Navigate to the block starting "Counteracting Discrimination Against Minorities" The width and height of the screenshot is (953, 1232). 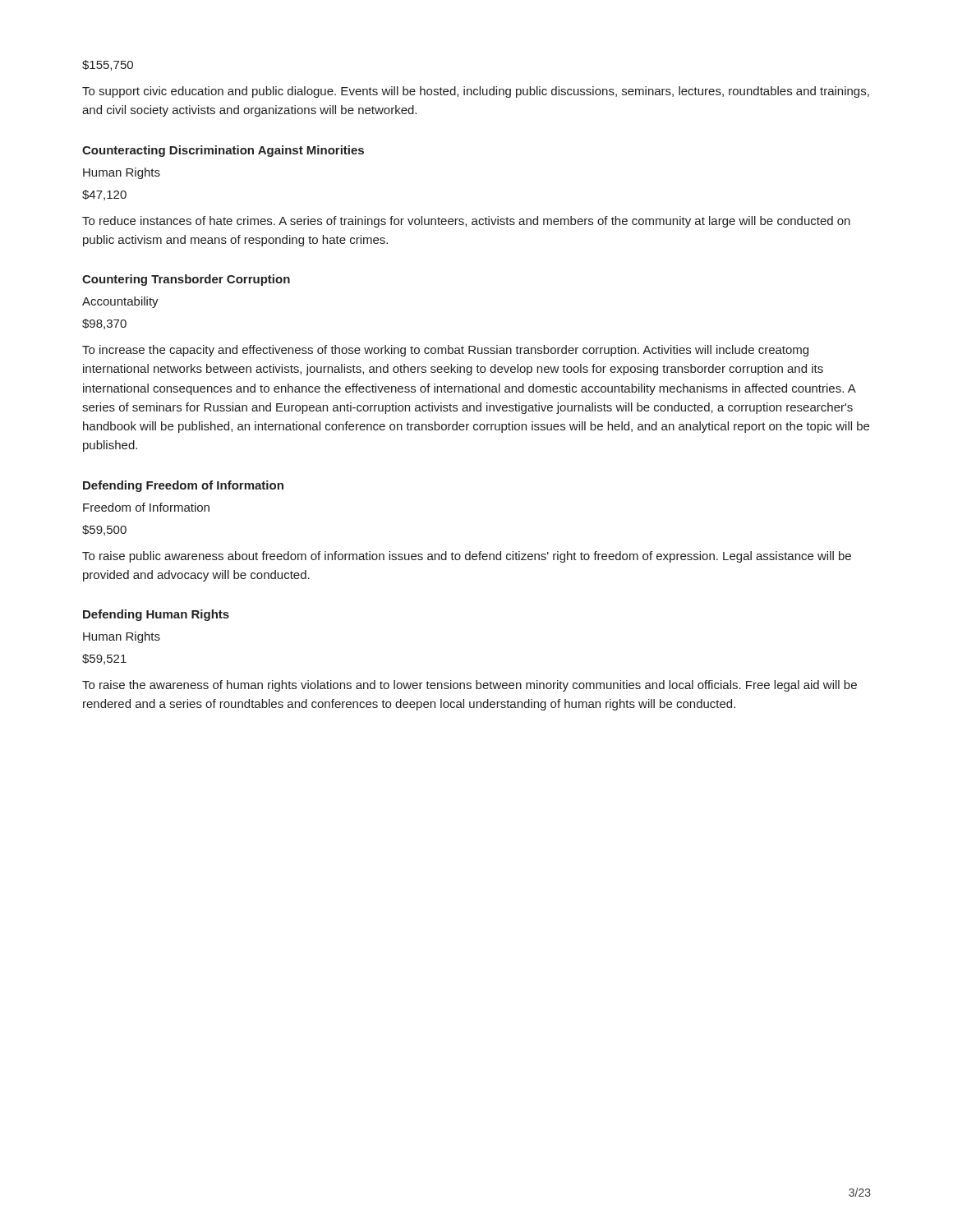point(223,150)
